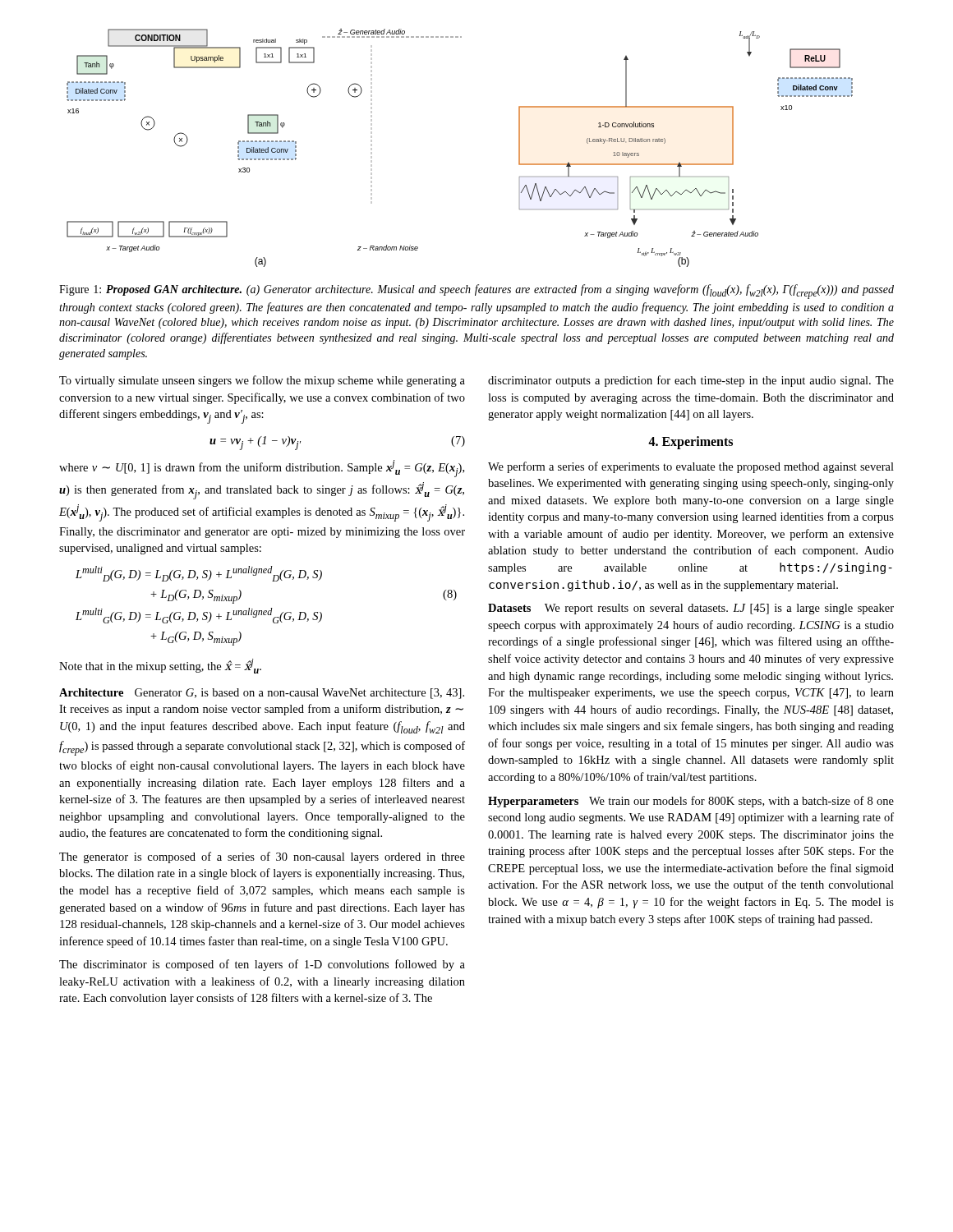Find the formula with the text "LmultiD(G, D) = LD(G, D, S) +"
The height and width of the screenshot is (1232, 953).
tap(262, 605)
